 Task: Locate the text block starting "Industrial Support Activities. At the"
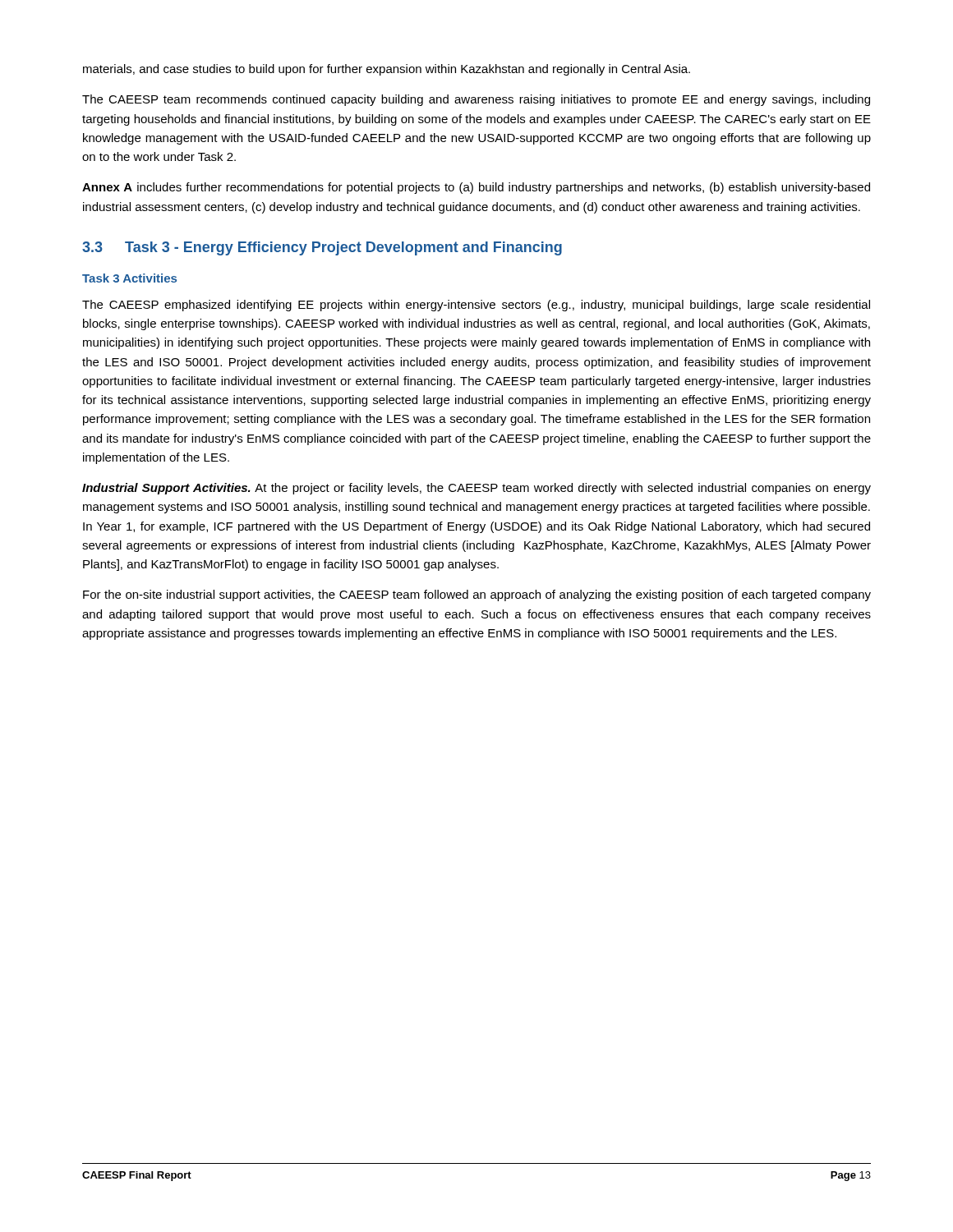click(x=476, y=526)
